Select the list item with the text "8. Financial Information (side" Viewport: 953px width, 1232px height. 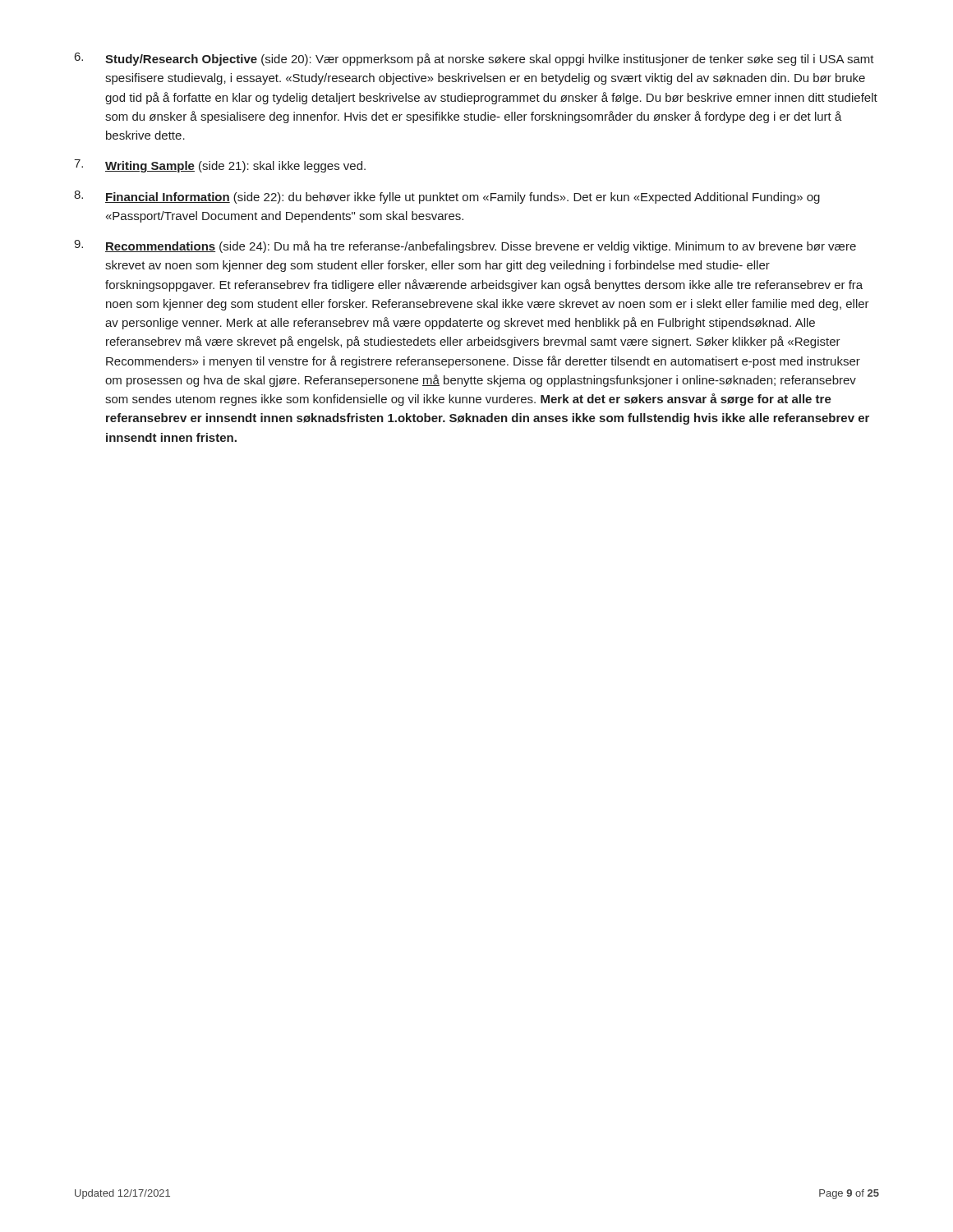point(476,206)
